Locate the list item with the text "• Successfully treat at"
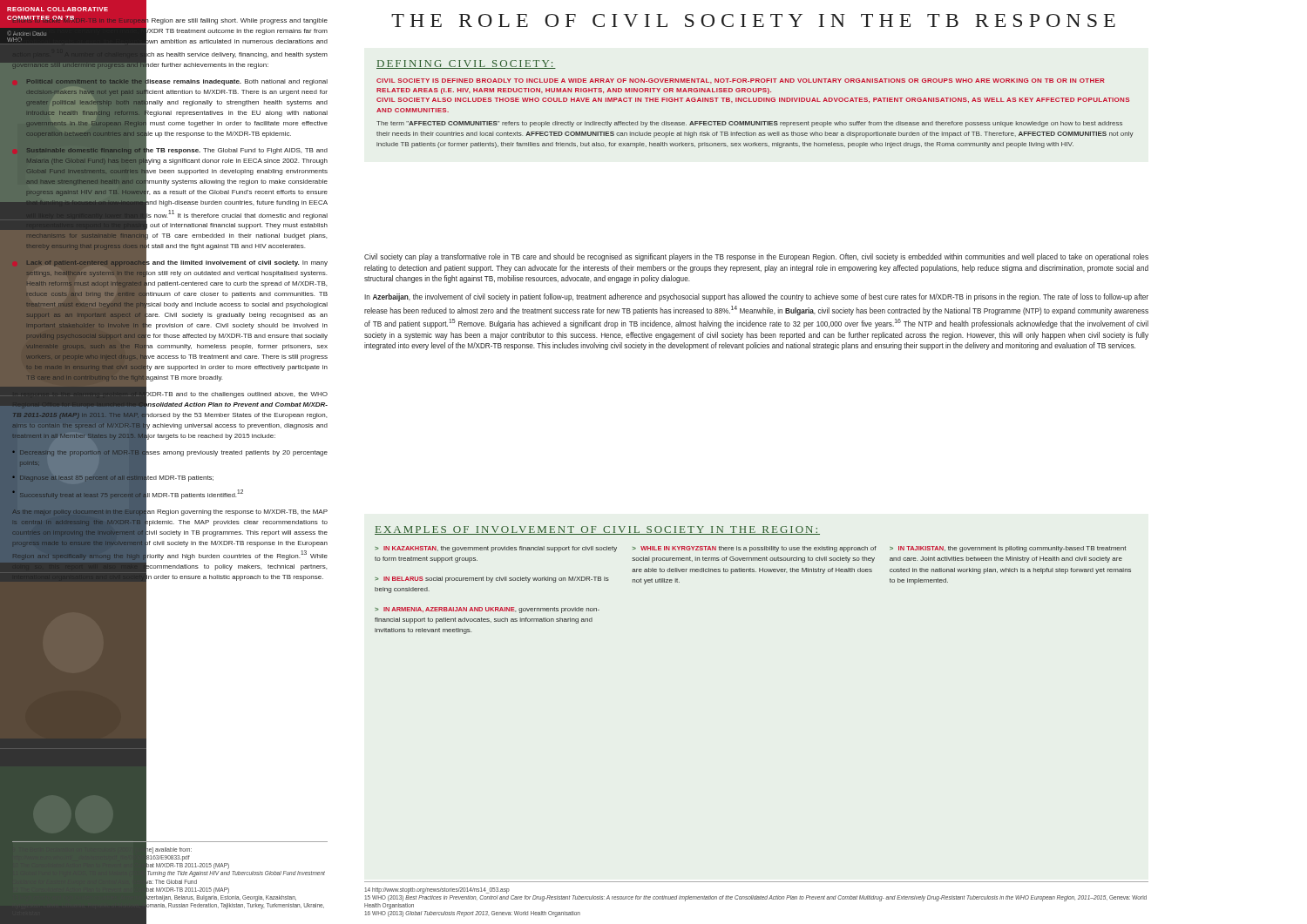This screenshot has height=924, width=1307. click(128, 494)
